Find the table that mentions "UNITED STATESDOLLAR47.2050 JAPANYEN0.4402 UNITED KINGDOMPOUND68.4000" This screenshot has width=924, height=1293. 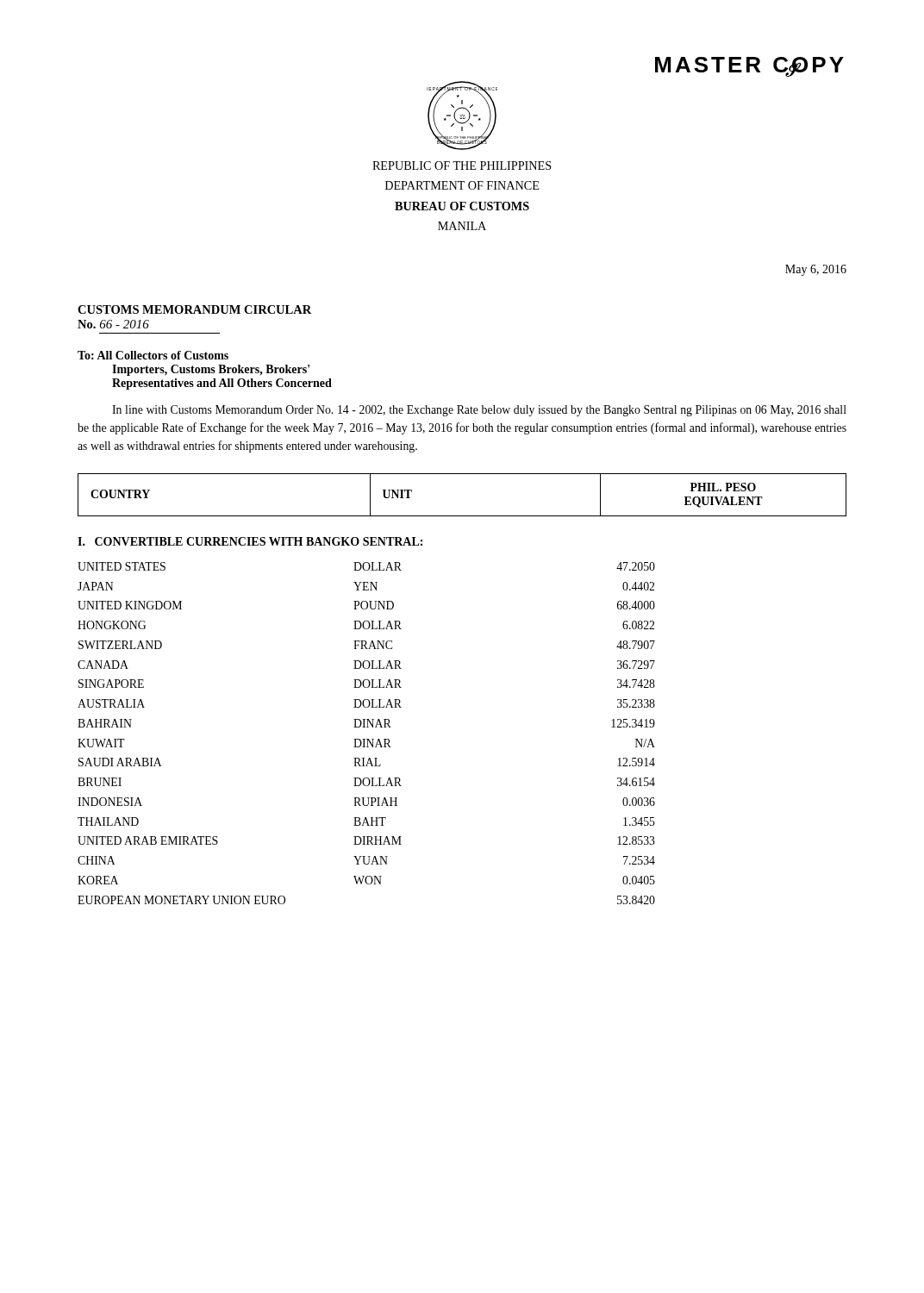click(462, 734)
